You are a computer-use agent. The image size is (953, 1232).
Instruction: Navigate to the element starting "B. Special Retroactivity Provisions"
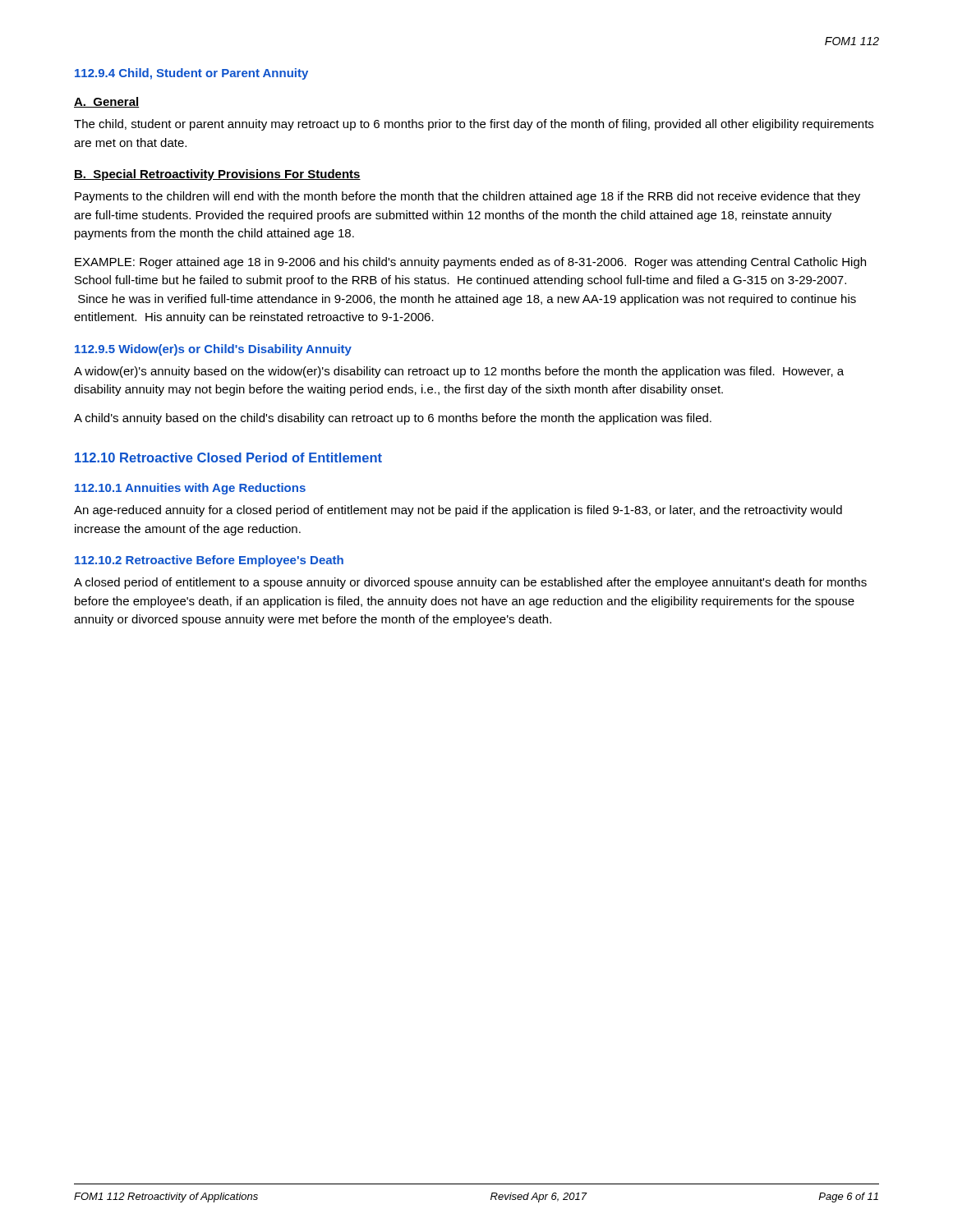tap(217, 174)
